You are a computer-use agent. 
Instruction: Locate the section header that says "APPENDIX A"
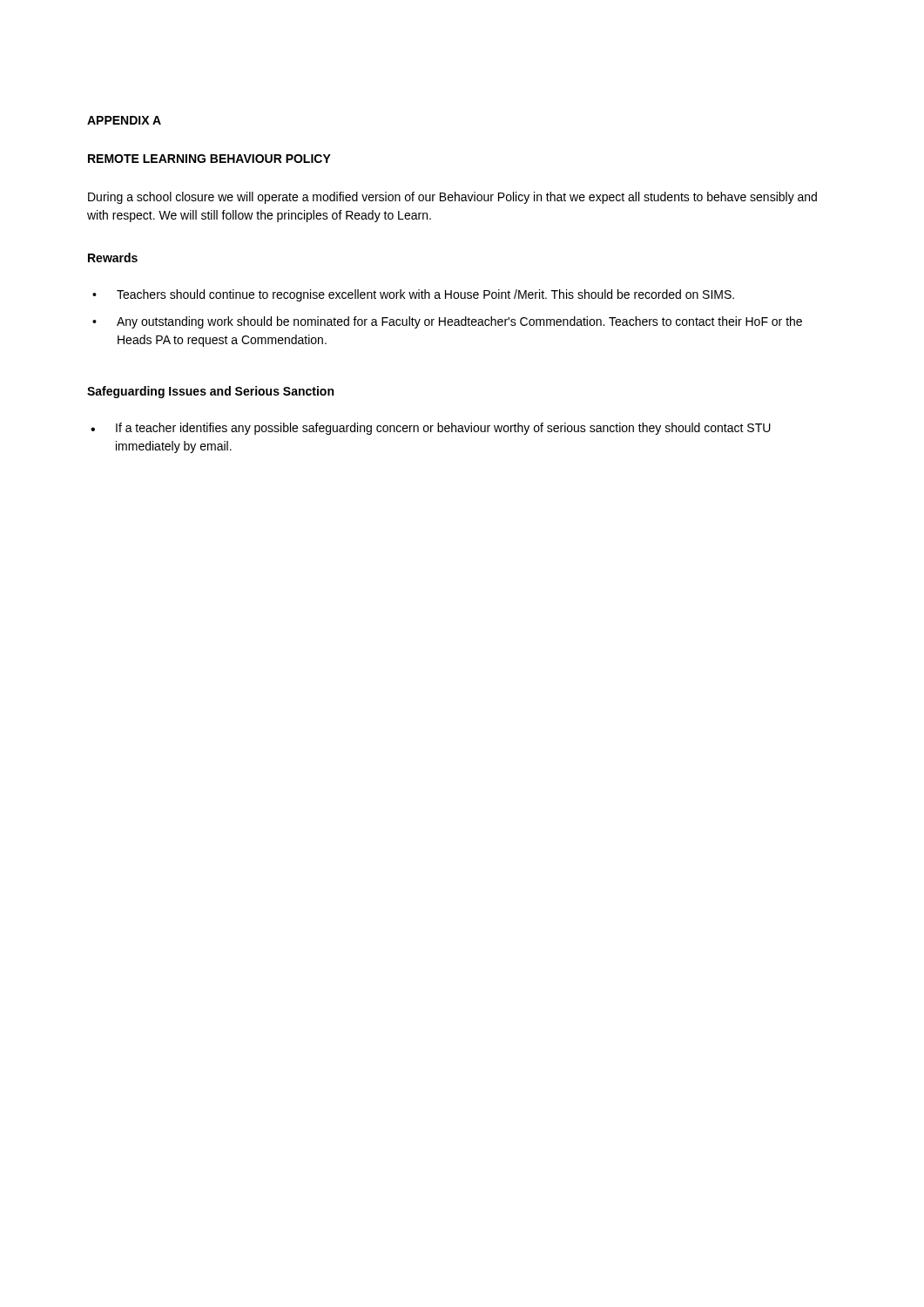(x=124, y=120)
